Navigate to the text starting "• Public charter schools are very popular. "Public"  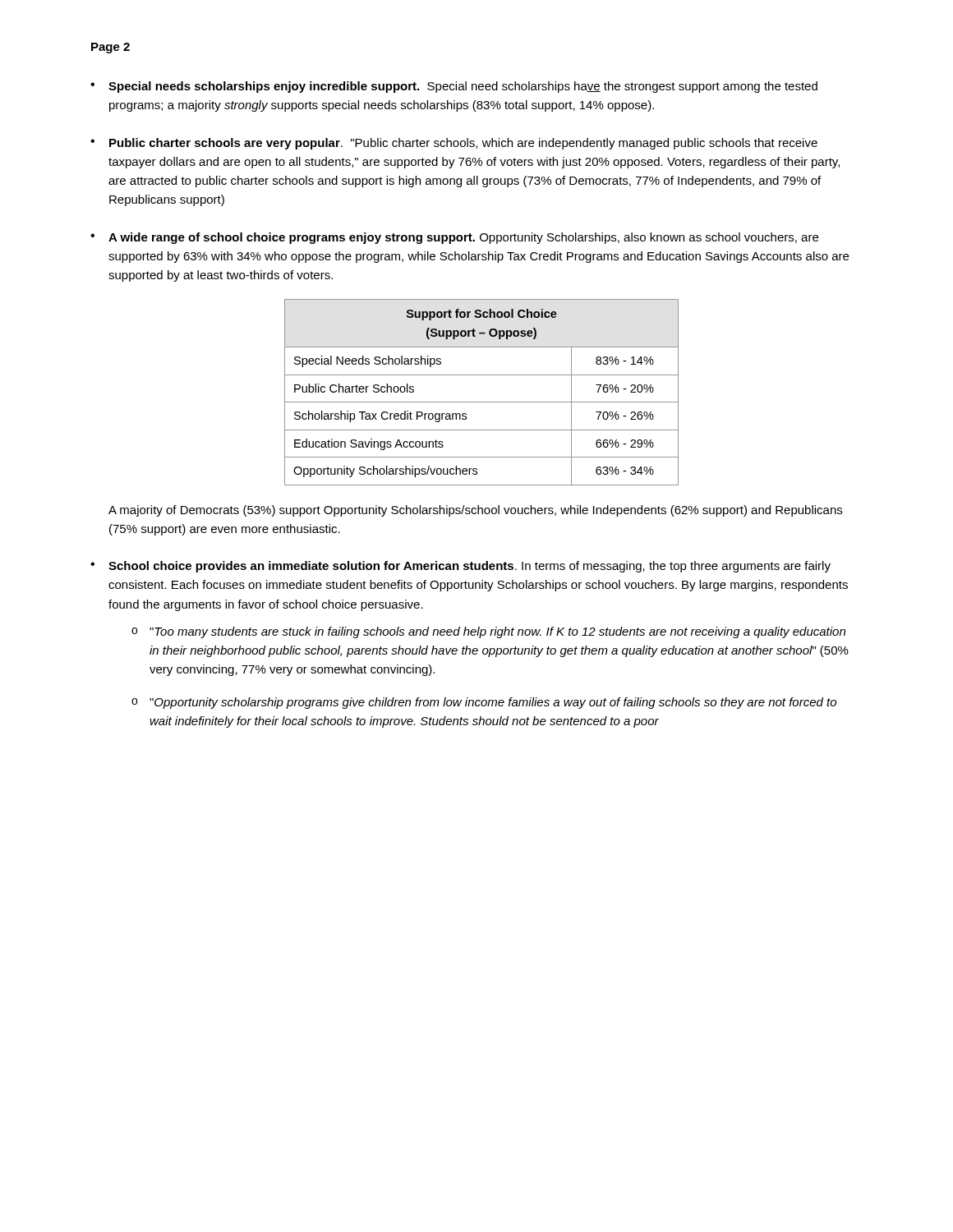tap(472, 171)
